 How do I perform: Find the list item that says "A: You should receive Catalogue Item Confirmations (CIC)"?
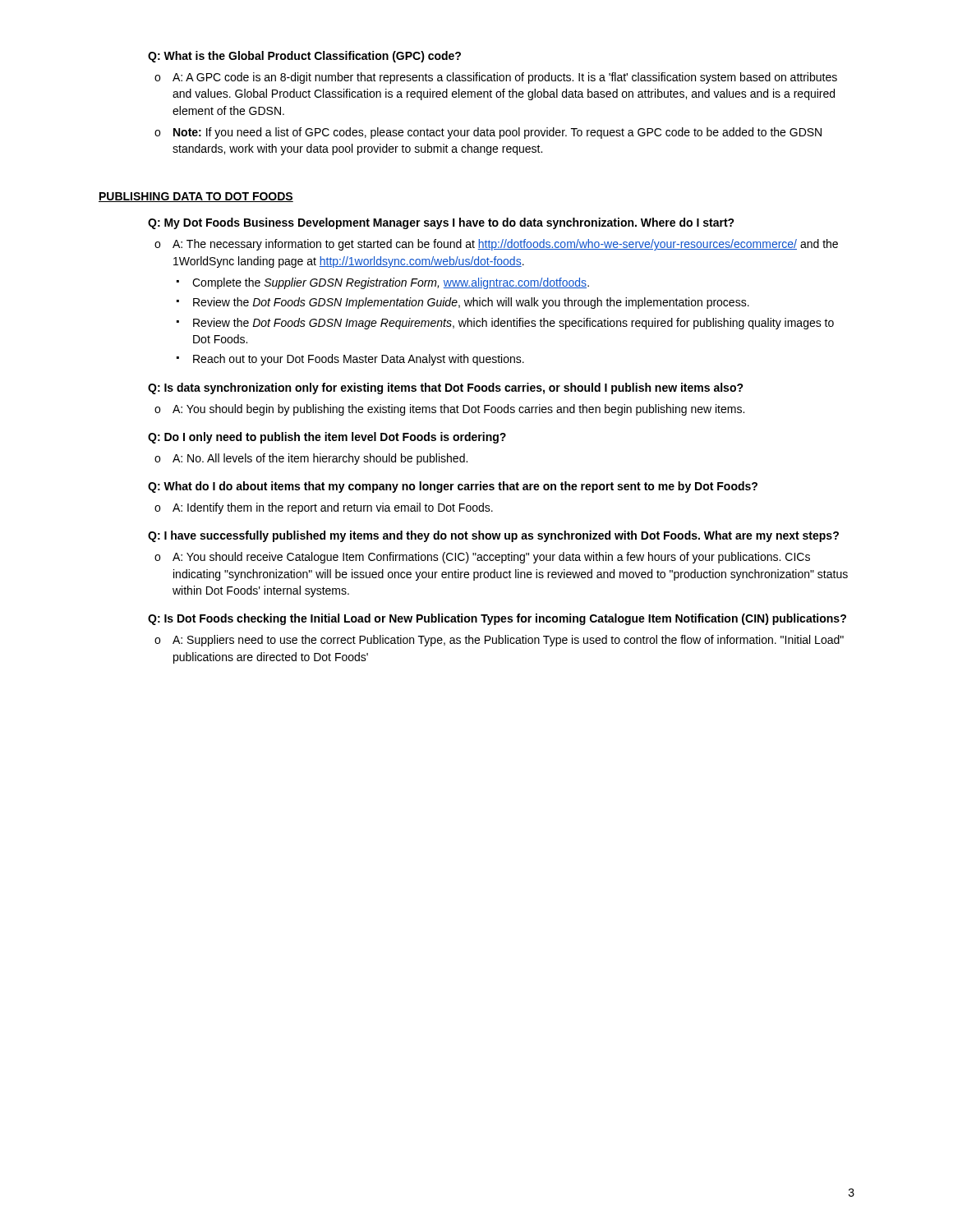(x=510, y=574)
